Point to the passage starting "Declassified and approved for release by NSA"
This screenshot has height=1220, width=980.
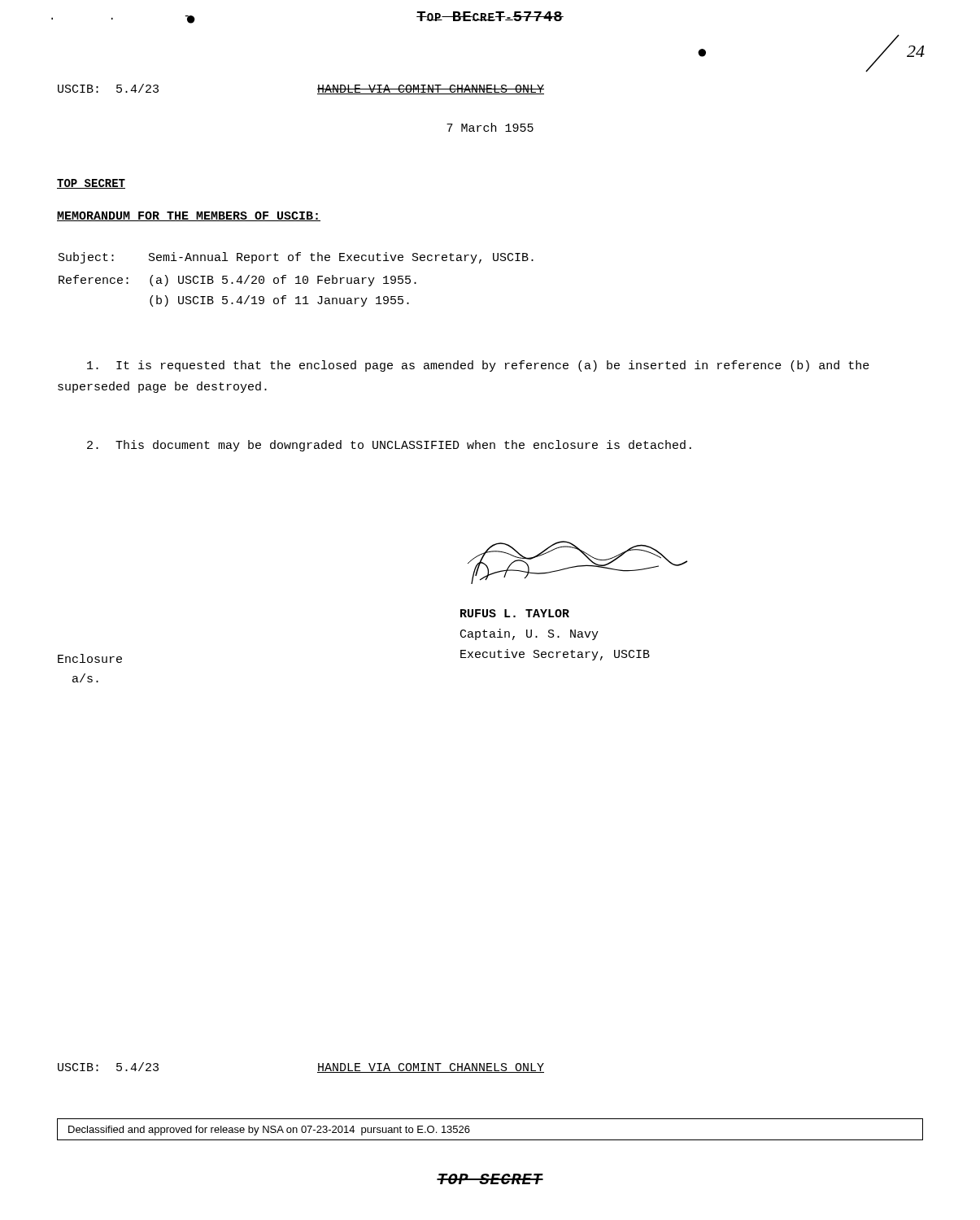point(269,1129)
